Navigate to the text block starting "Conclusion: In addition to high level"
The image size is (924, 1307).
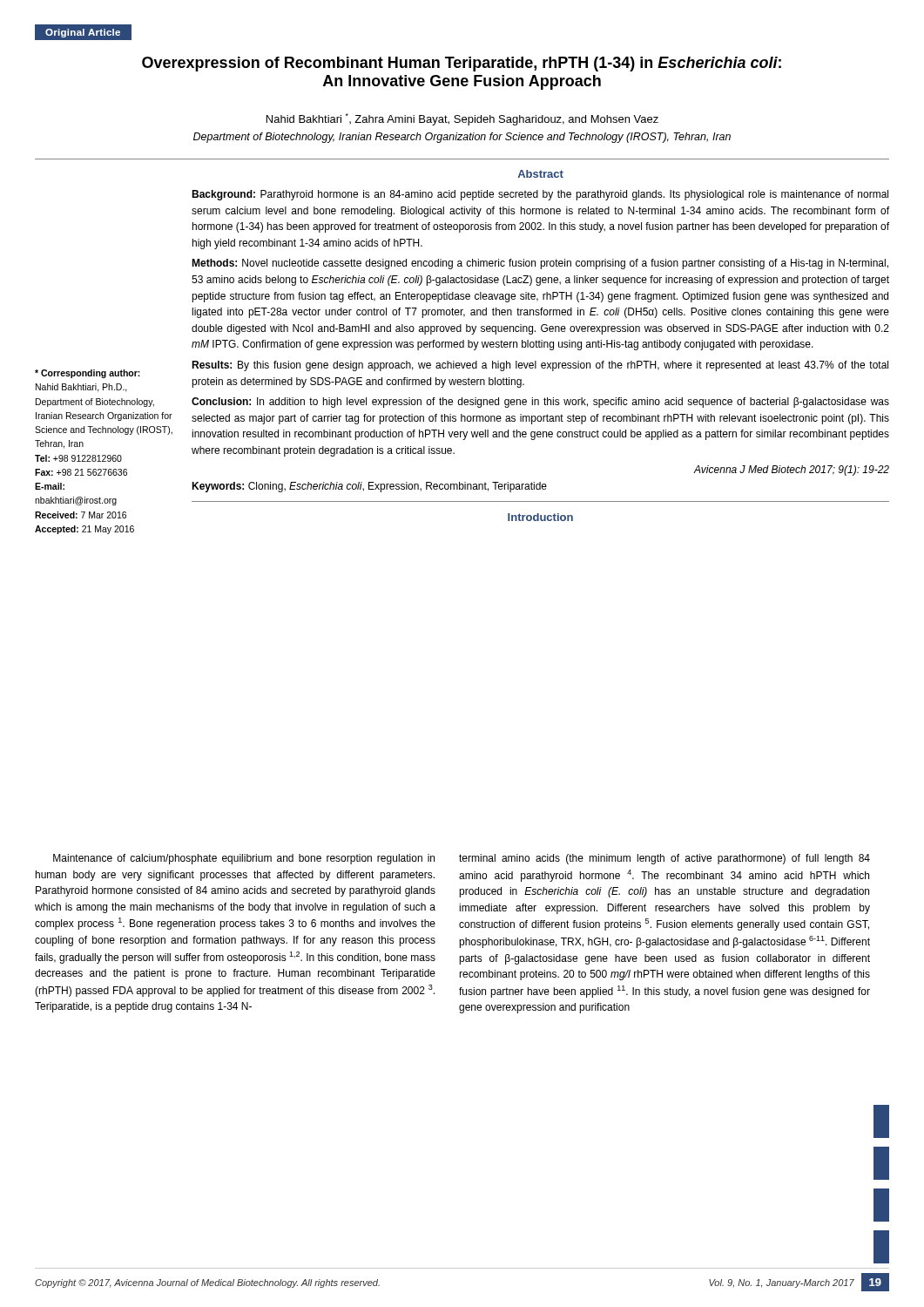point(540,426)
